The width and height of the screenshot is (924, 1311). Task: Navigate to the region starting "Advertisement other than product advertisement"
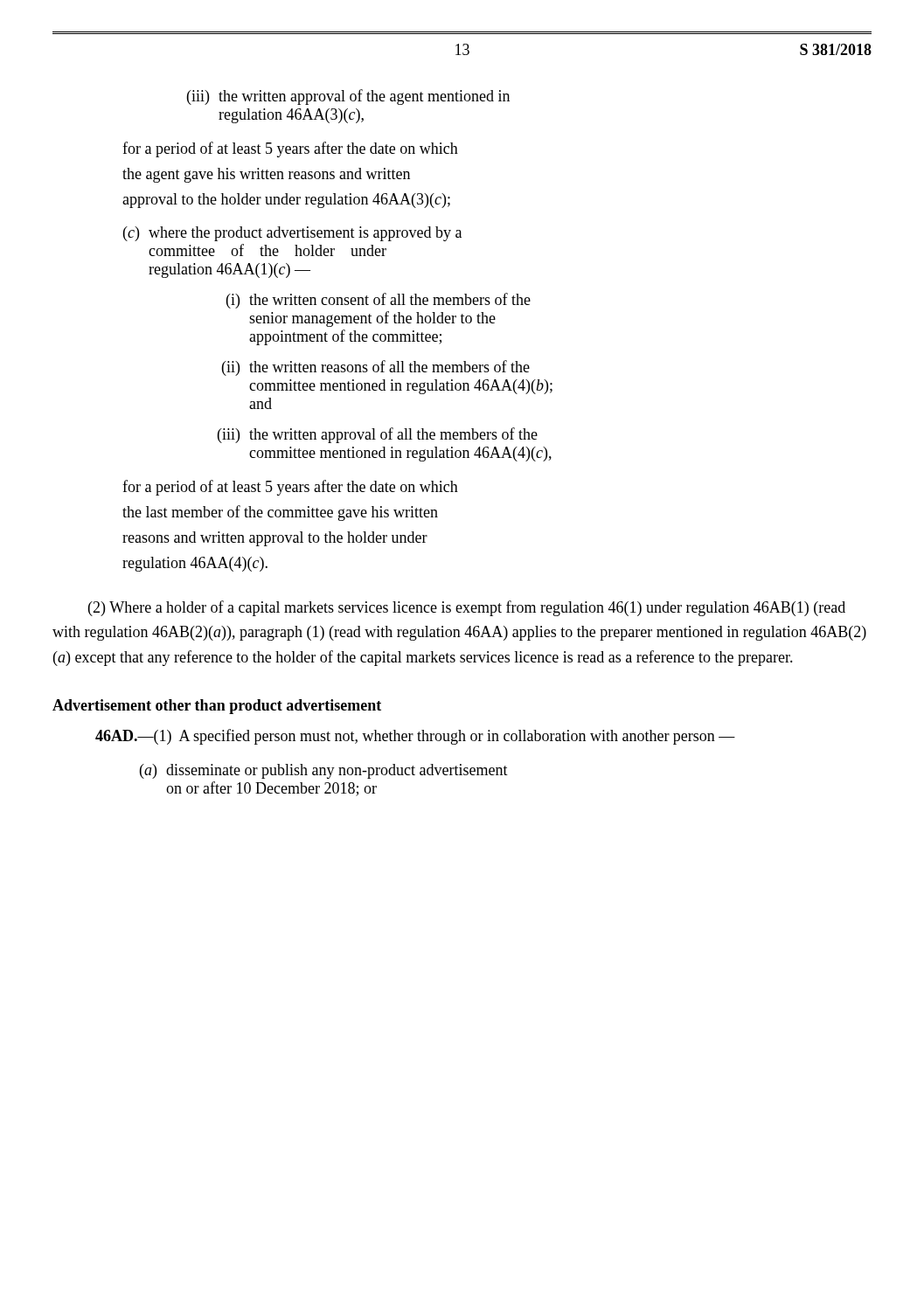(217, 705)
